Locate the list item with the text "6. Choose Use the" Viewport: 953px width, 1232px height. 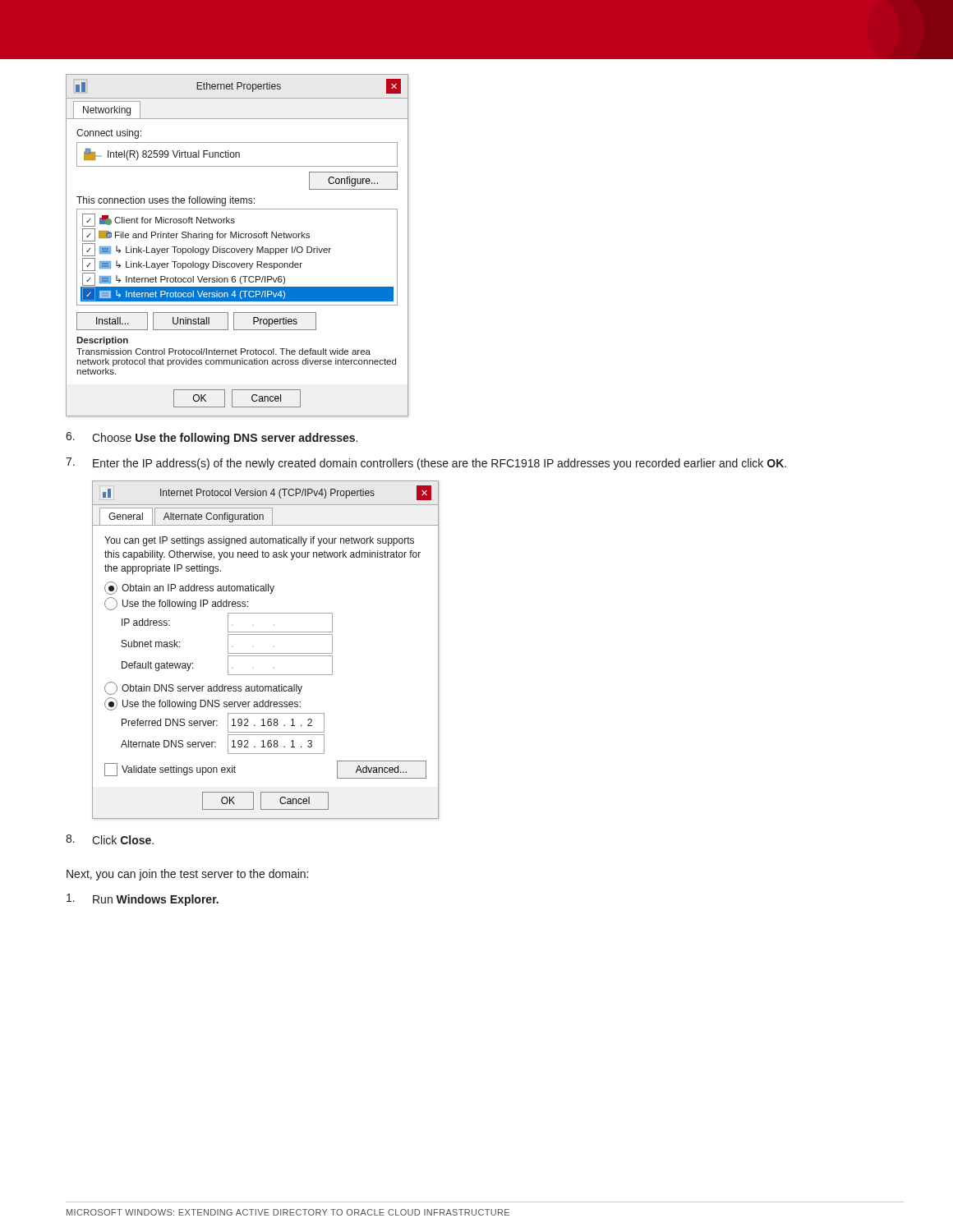212,438
